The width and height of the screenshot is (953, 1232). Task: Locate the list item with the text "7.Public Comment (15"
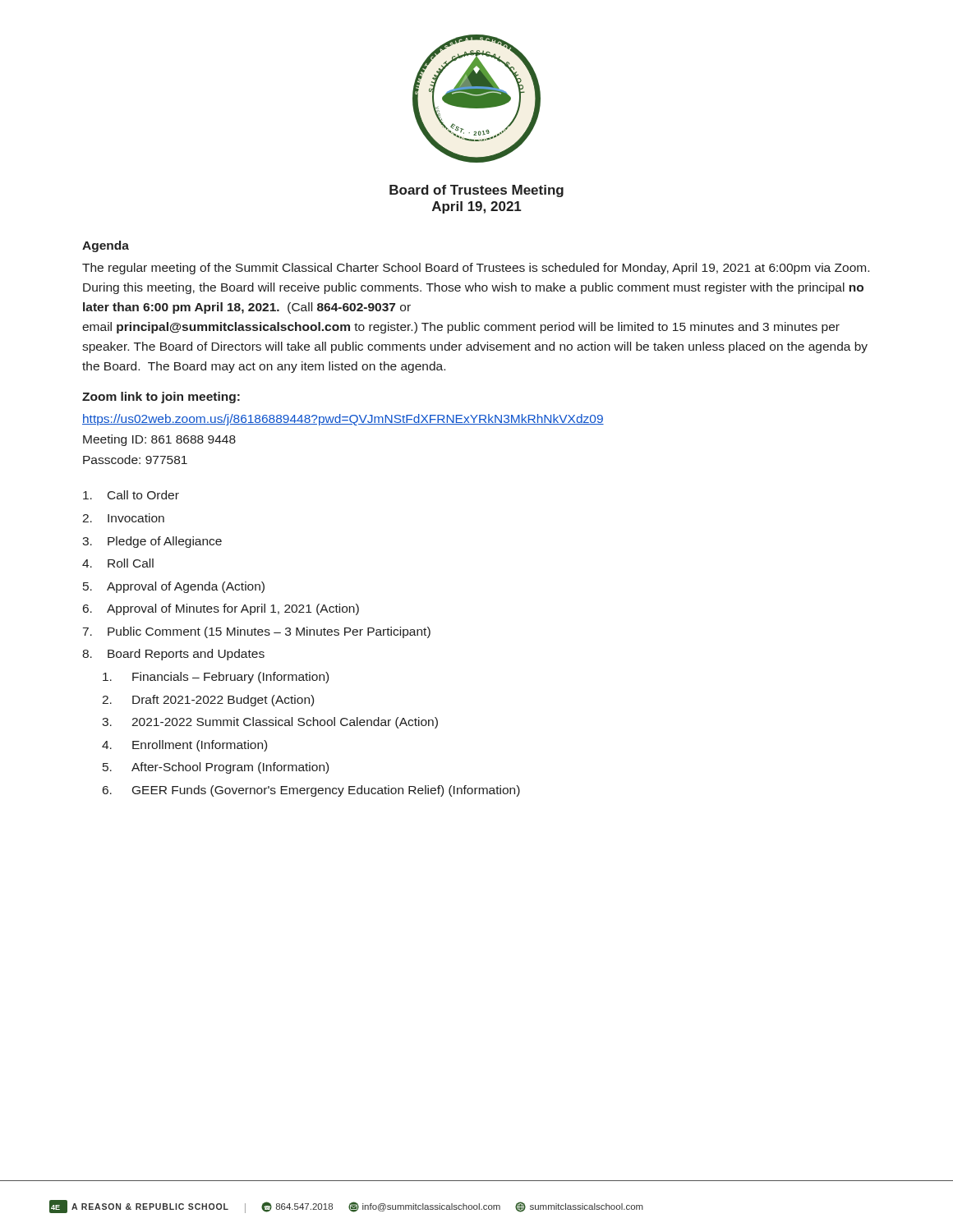pos(257,631)
